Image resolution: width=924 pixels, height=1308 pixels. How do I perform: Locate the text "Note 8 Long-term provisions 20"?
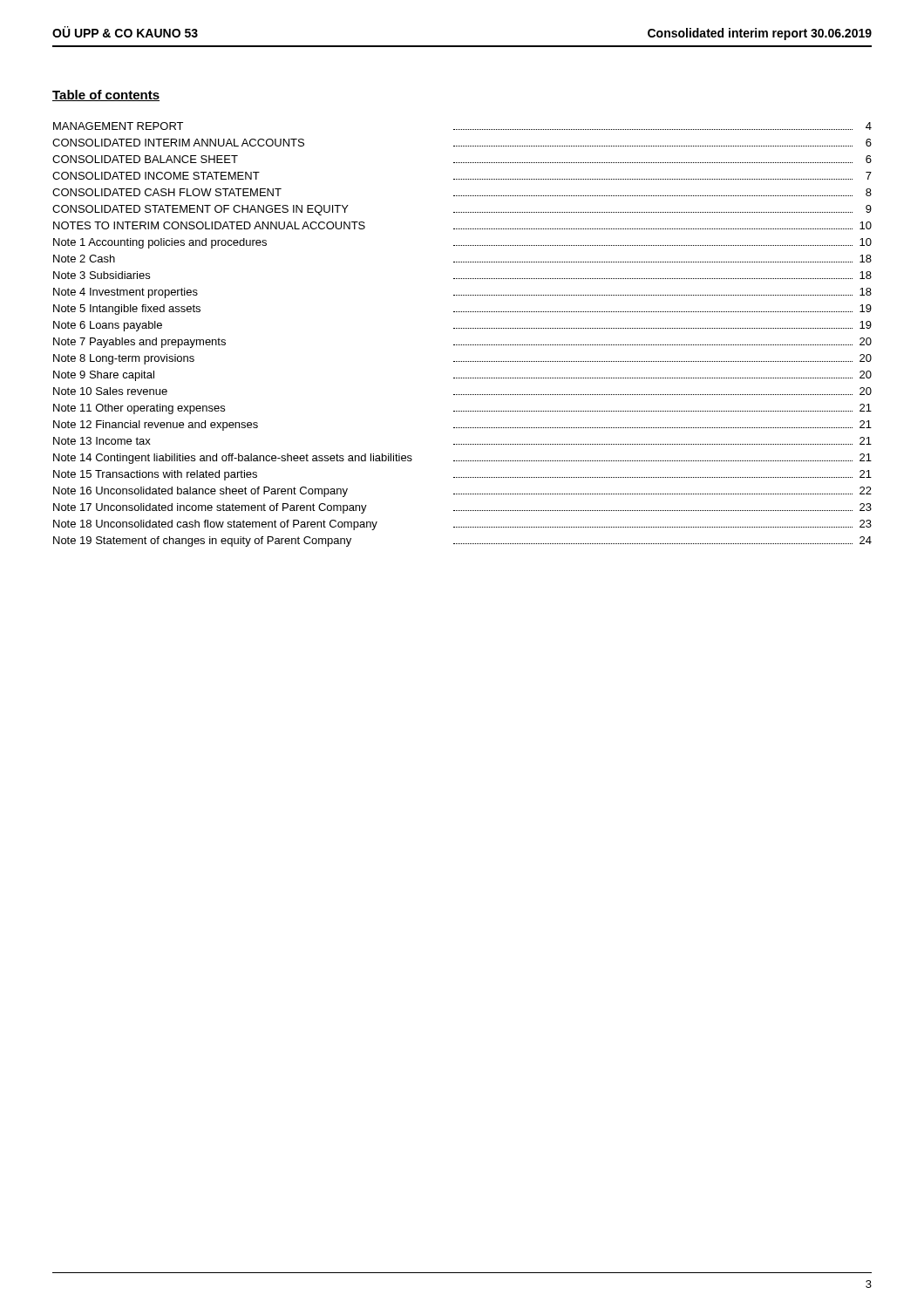coord(462,358)
